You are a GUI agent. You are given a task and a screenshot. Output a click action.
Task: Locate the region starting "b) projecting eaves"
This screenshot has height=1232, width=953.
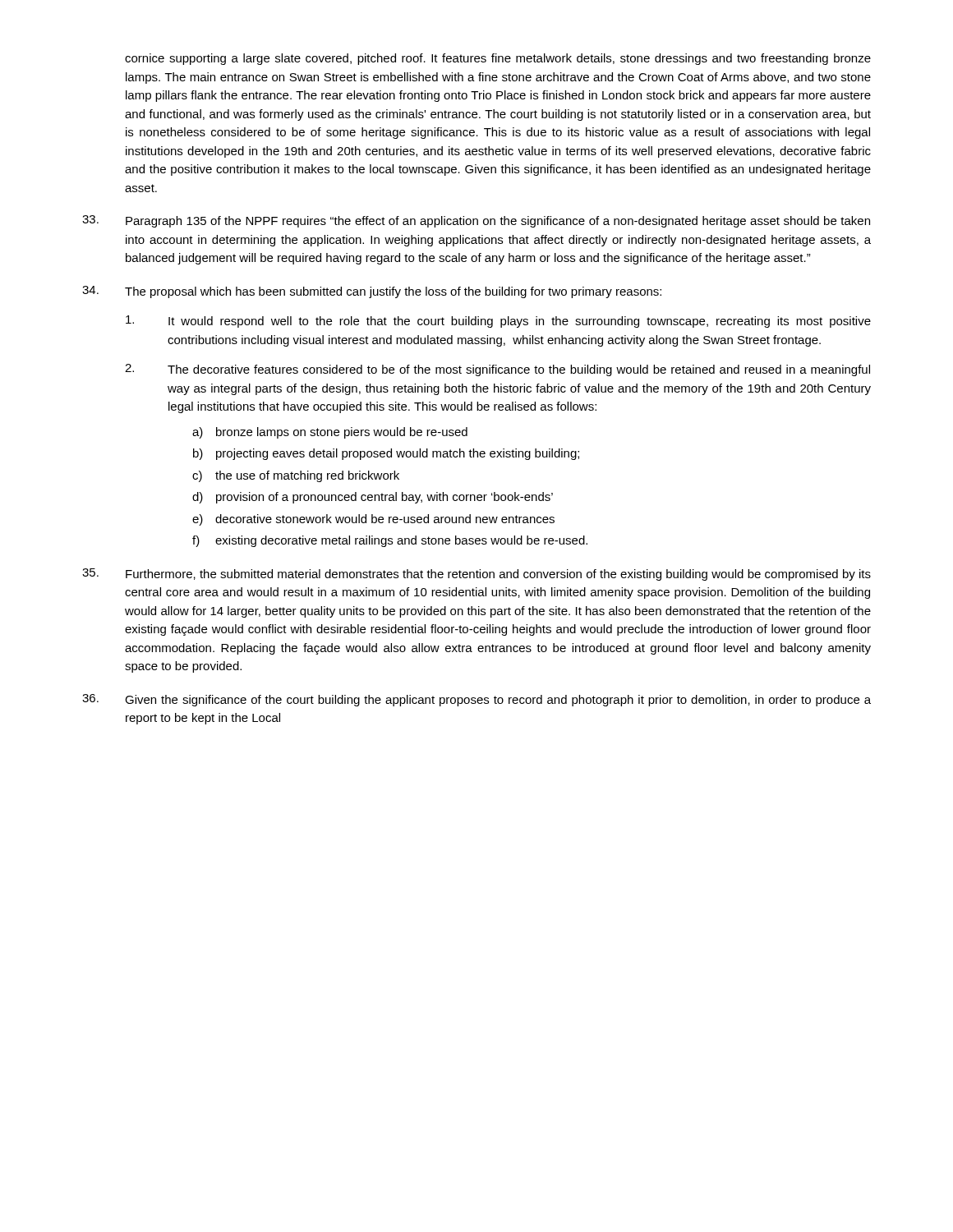(532, 454)
